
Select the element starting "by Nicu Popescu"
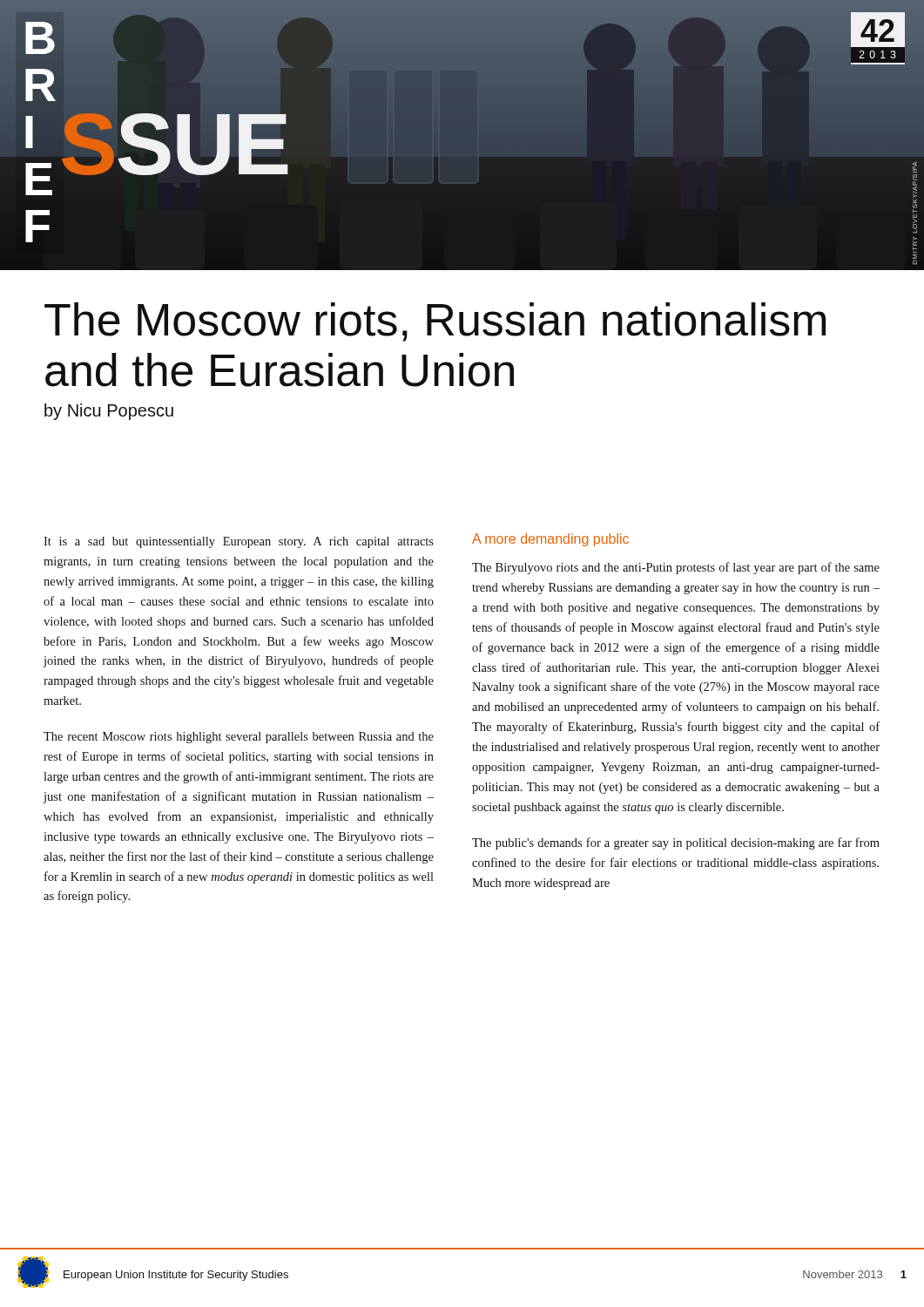pos(109,411)
